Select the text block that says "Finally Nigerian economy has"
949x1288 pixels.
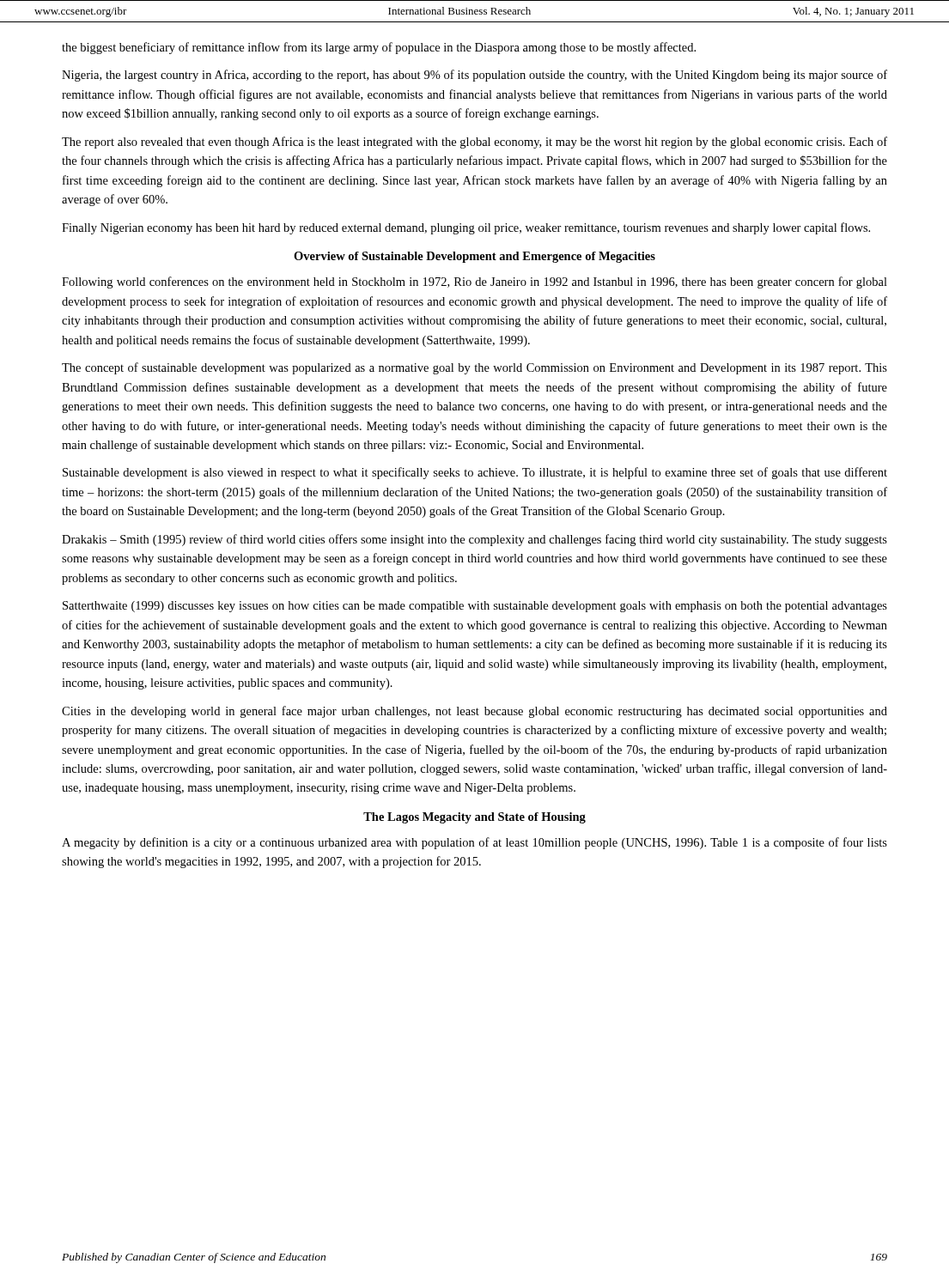(466, 227)
